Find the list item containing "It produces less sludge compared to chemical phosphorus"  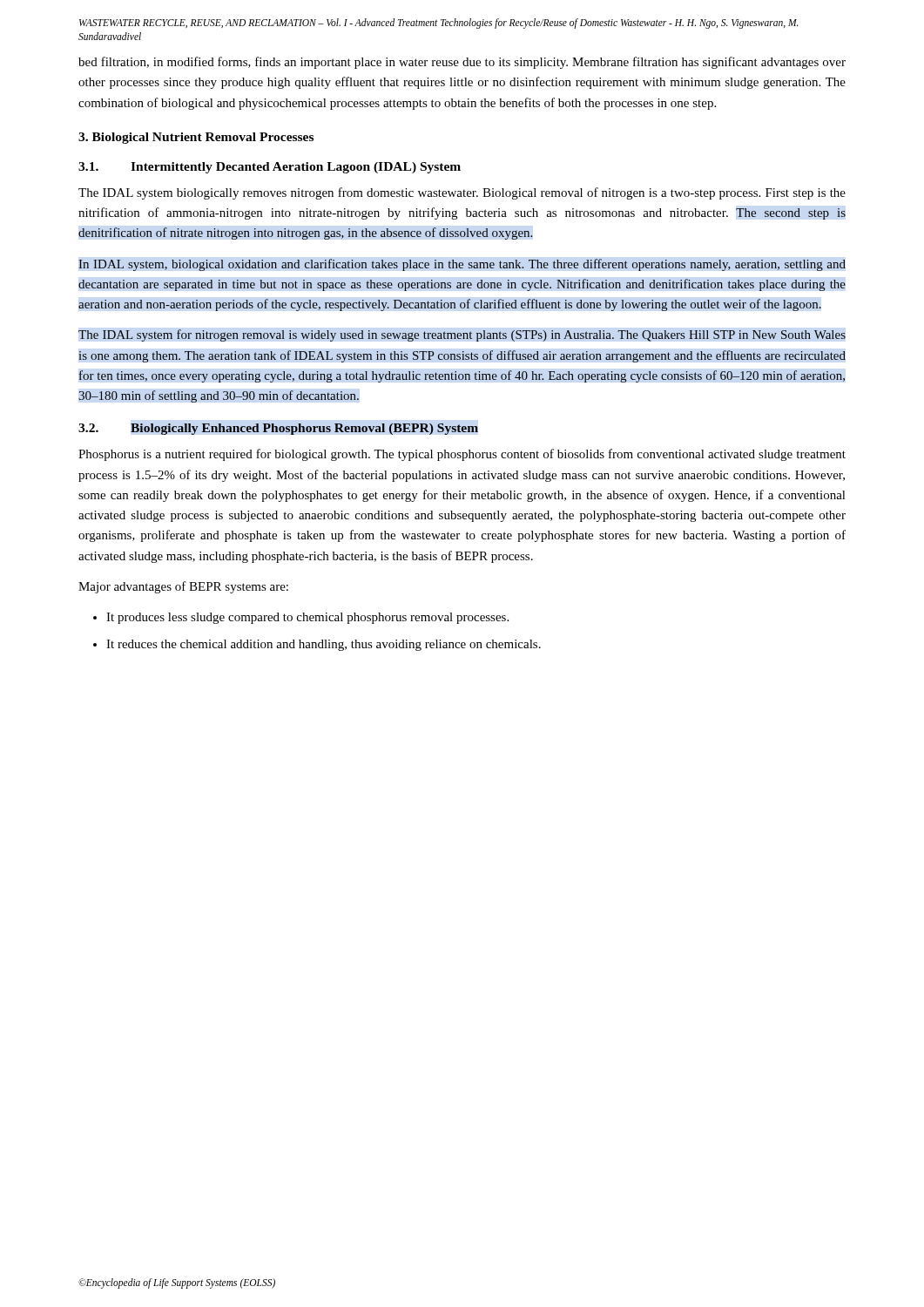(x=462, y=631)
